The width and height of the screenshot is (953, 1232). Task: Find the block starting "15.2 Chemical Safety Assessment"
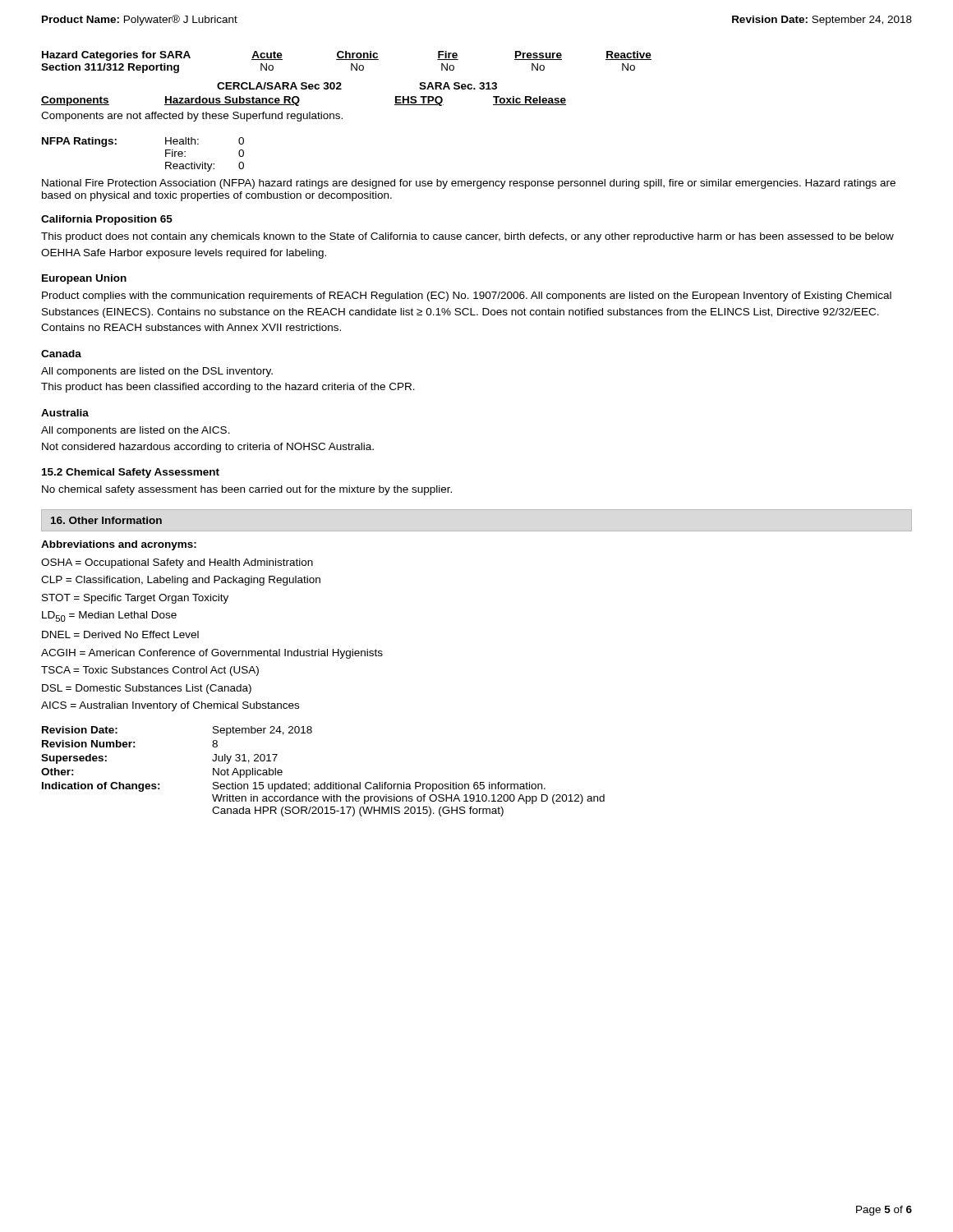point(130,472)
